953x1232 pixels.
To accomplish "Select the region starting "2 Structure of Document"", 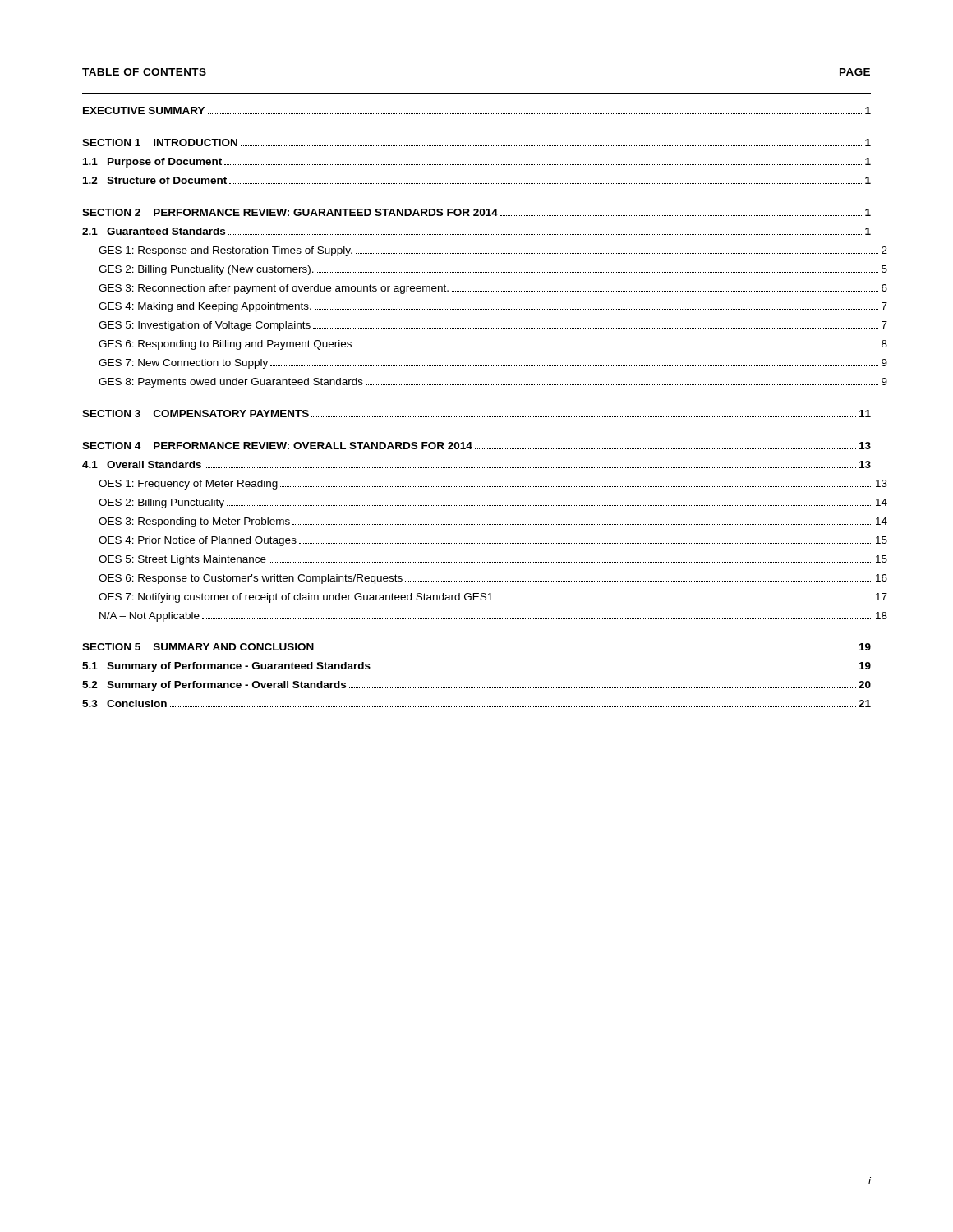I will point(476,181).
